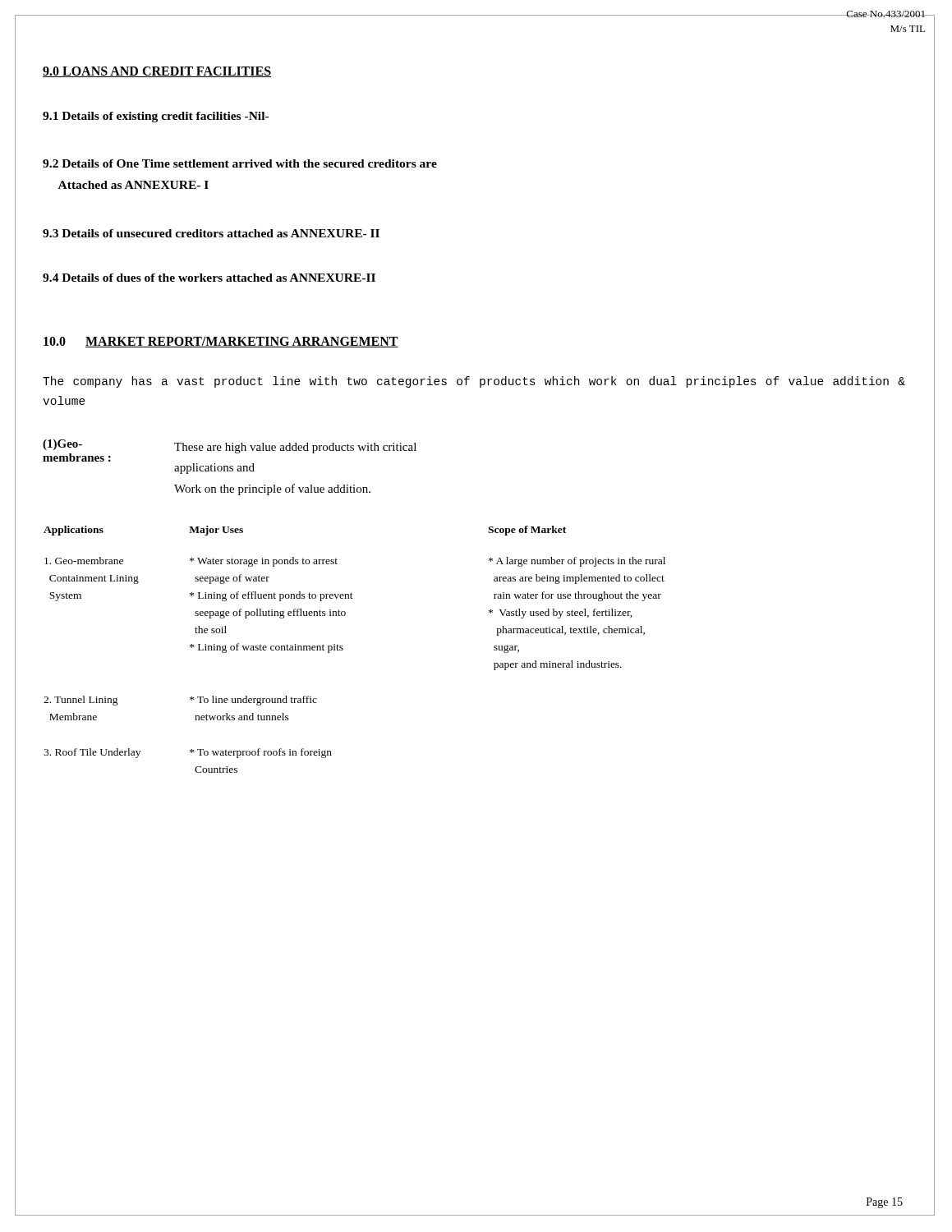Point to the block beginning "The company has a vast product line"
Viewport: 952px width, 1232px height.
[x=474, y=392]
